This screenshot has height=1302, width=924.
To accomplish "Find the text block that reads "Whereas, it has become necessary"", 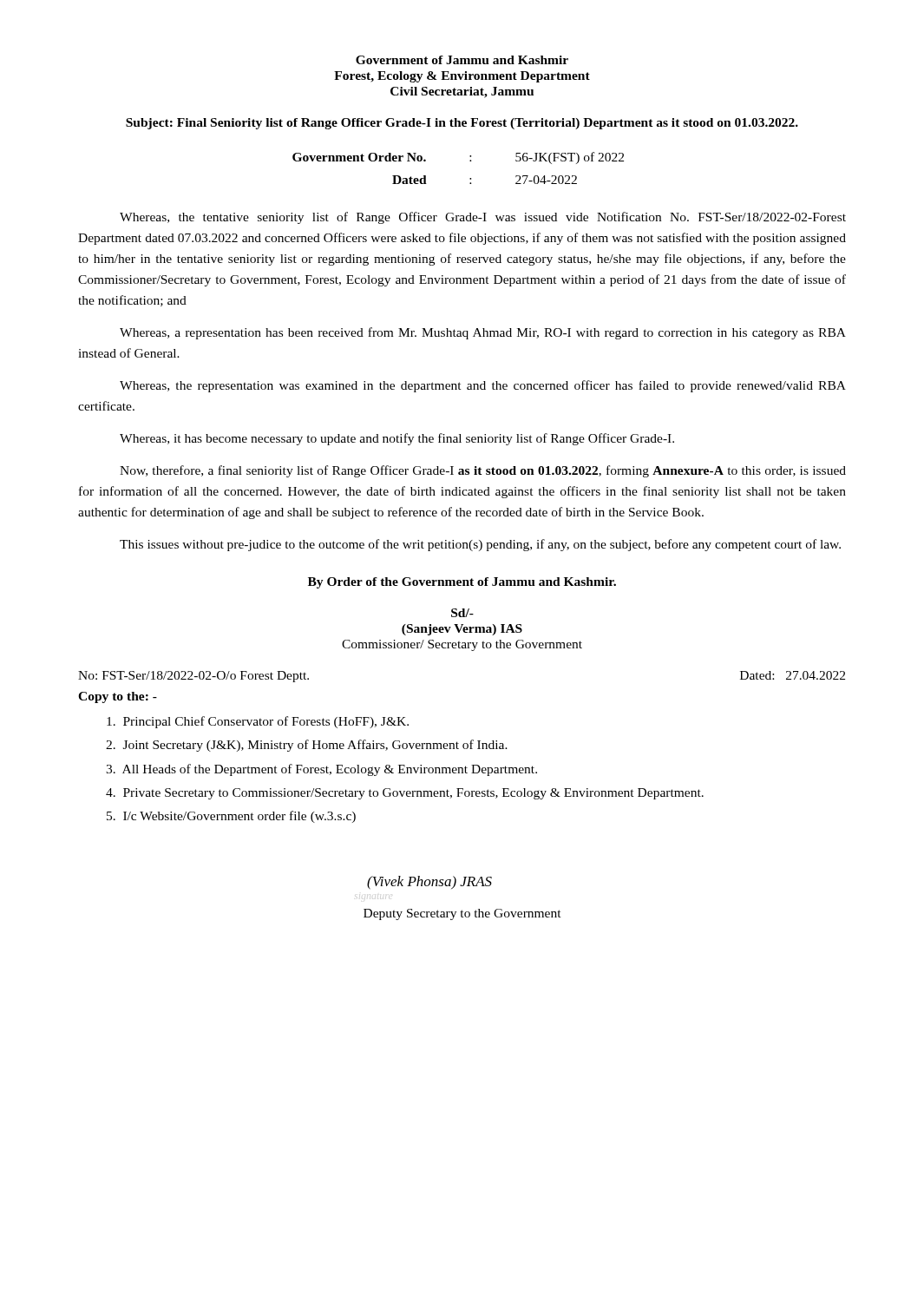I will pyautogui.click(x=397, y=438).
